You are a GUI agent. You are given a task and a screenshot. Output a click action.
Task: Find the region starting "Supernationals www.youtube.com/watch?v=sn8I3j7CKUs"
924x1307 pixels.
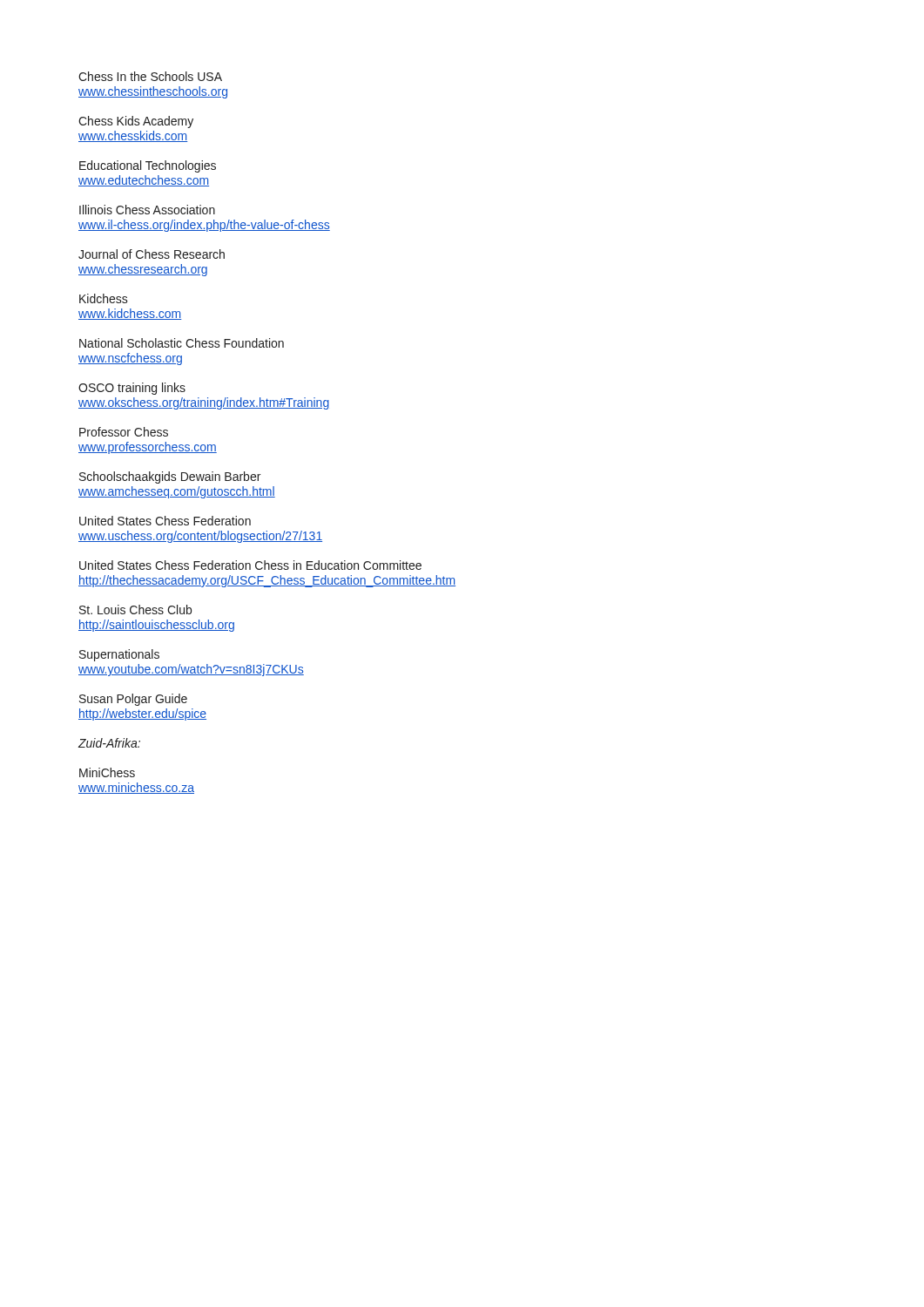click(119, 655)
